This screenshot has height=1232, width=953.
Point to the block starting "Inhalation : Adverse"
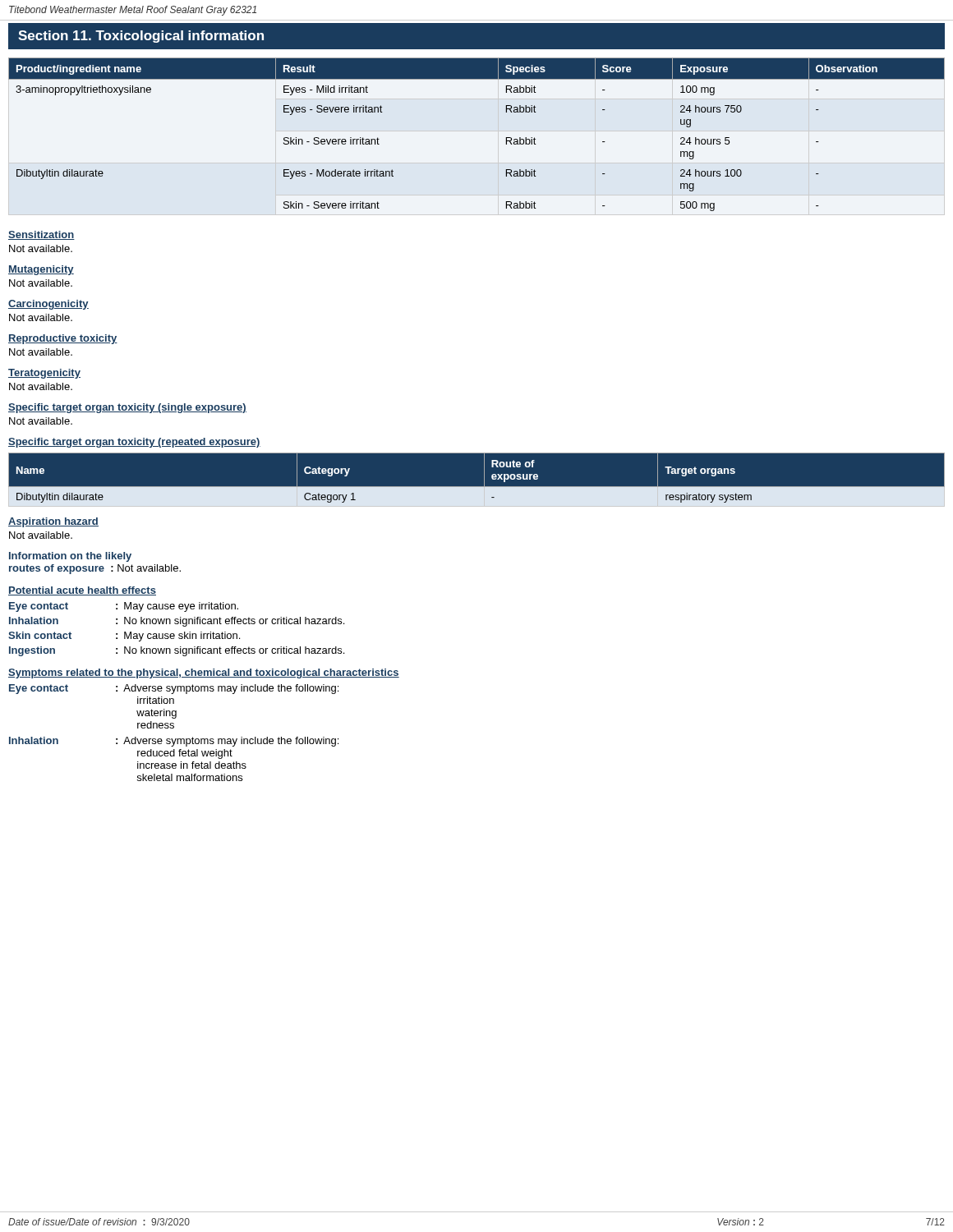(x=174, y=742)
